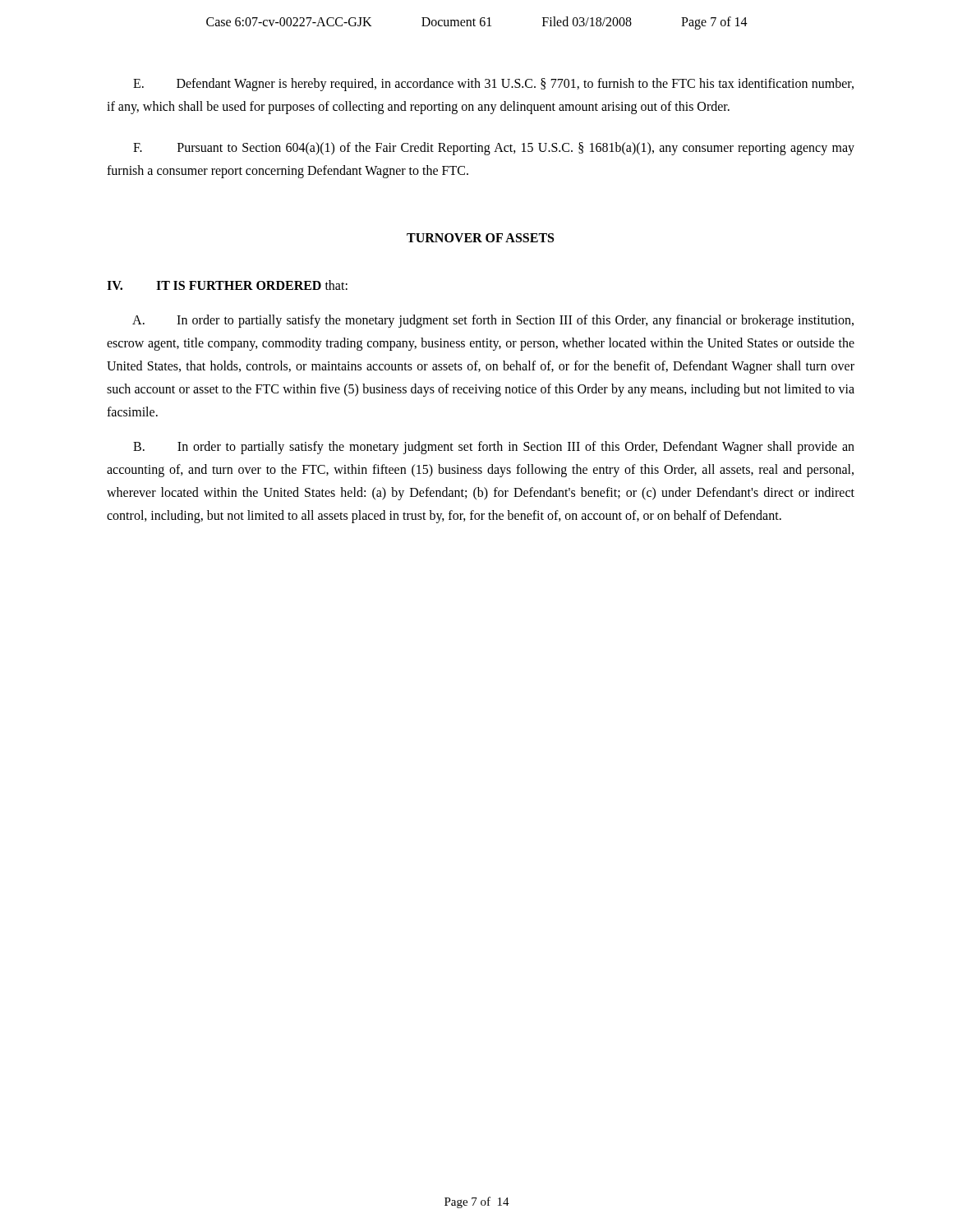Click on the text block that reads "B. In order to partially satisfy the"
The image size is (953, 1232).
[481, 479]
